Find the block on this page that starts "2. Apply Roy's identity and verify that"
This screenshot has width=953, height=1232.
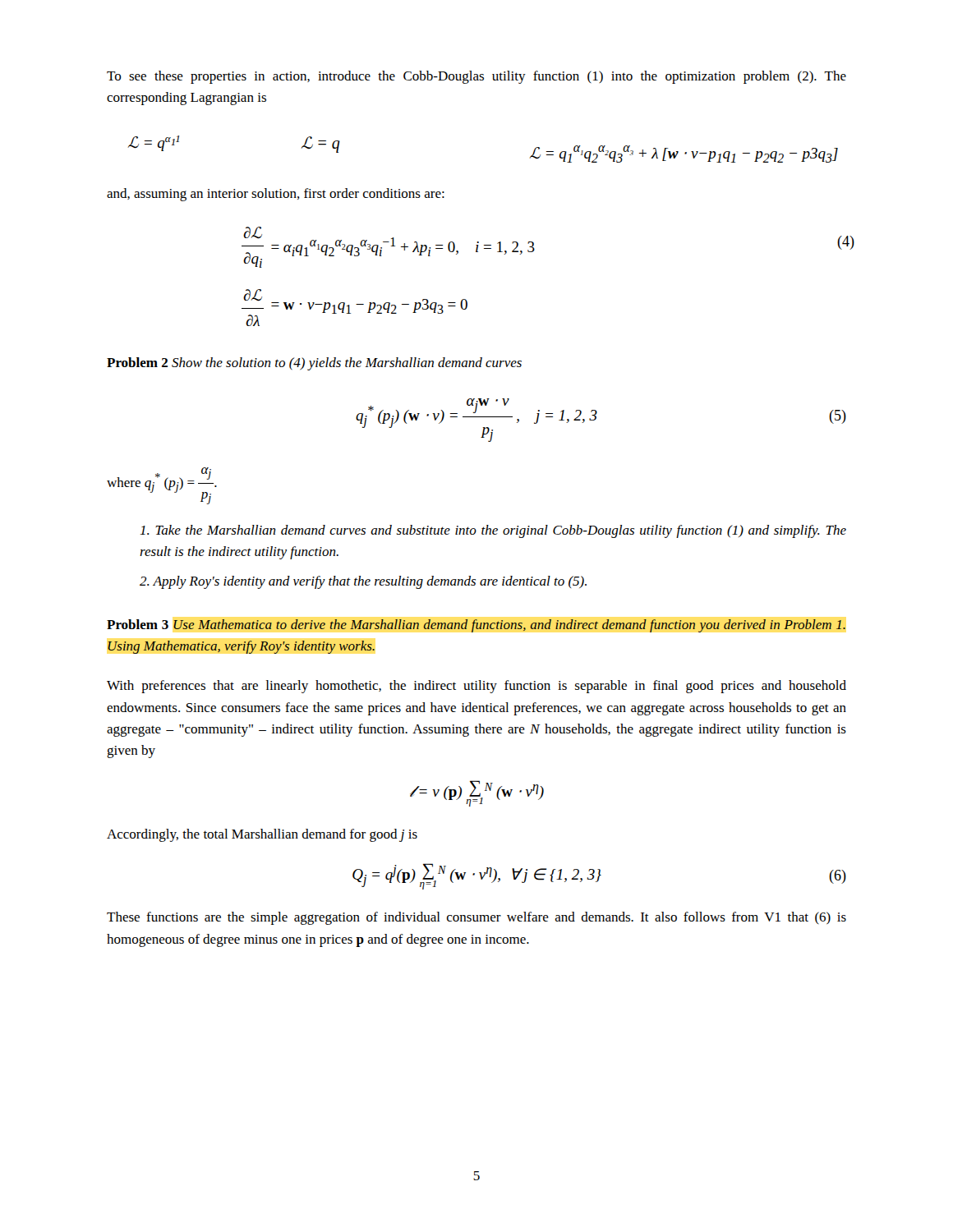pyautogui.click(x=364, y=581)
